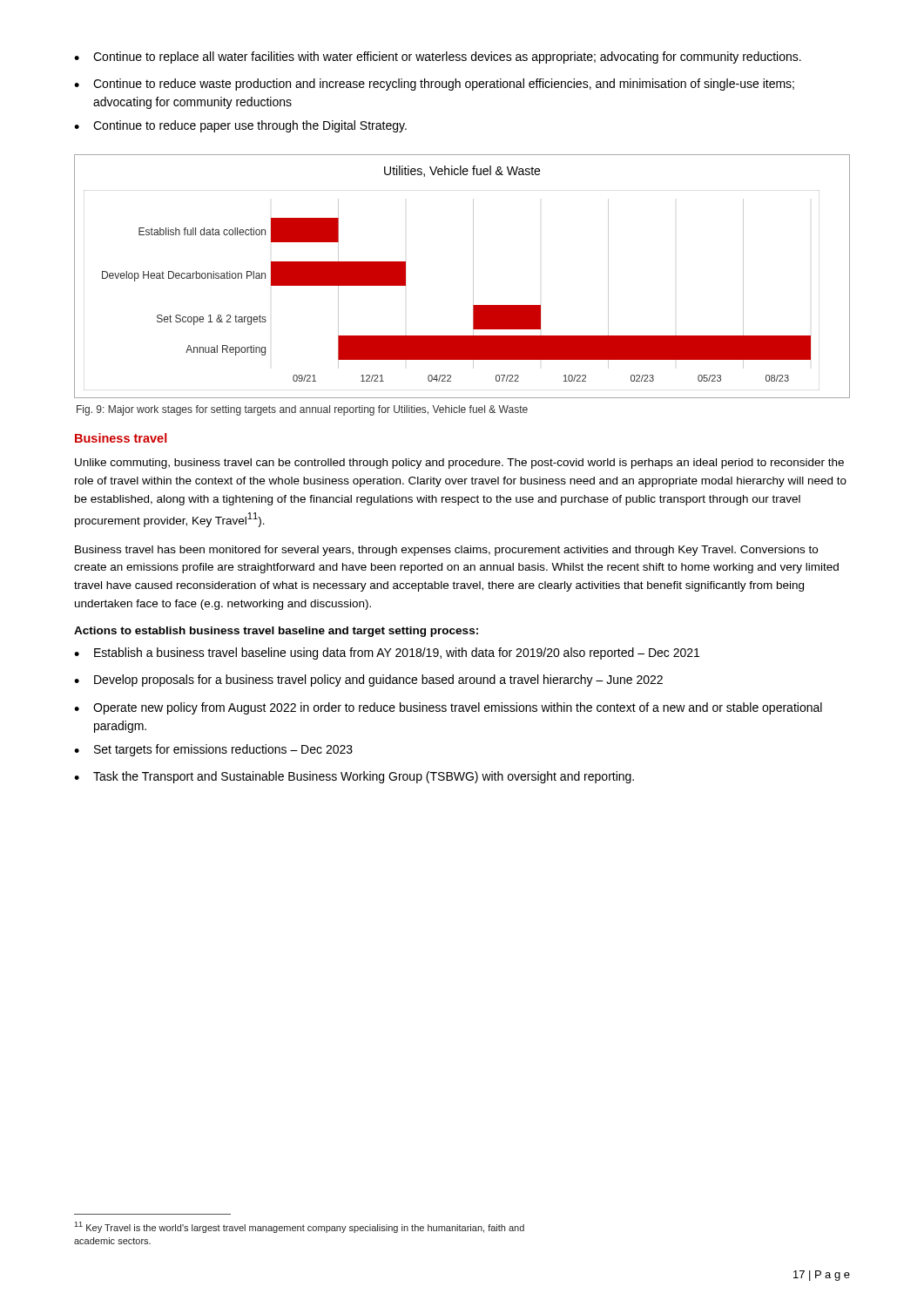This screenshot has width=924, height=1307.
Task: Find the caption
Action: click(302, 410)
